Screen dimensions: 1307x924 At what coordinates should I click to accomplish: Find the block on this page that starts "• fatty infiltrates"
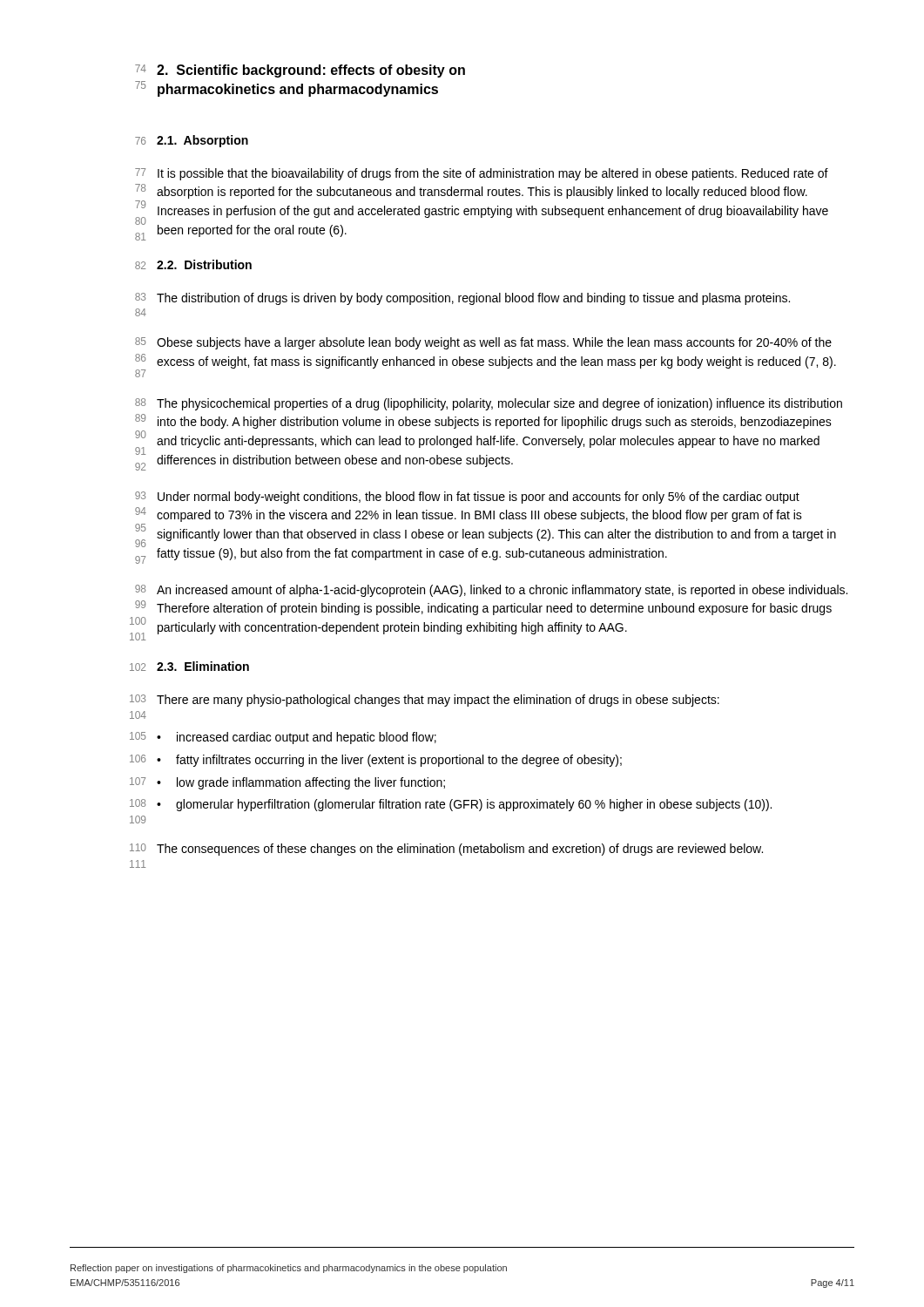[x=390, y=760]
